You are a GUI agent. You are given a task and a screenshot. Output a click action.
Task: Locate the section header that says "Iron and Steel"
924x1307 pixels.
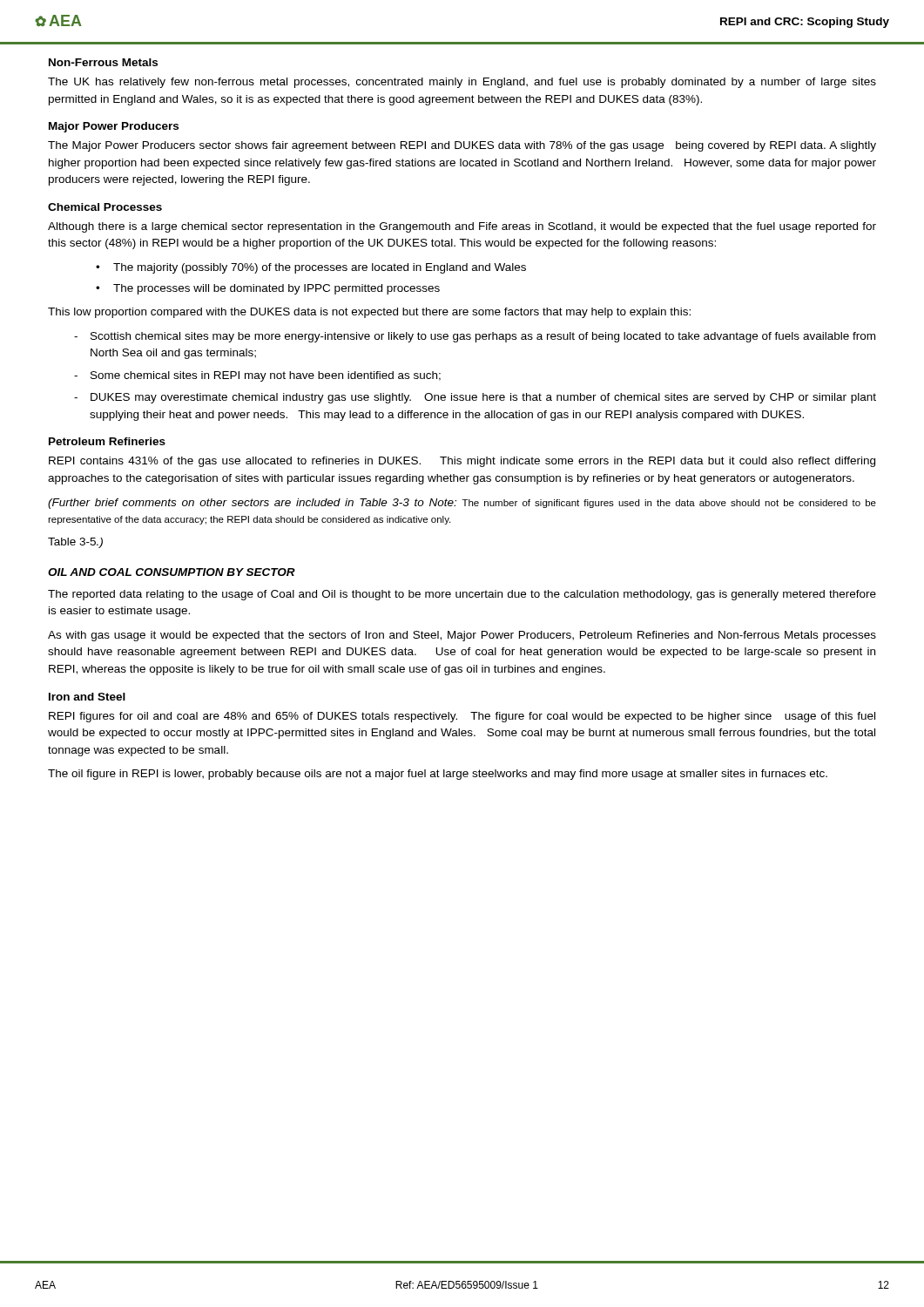pyautogui.click(x=87, y=696)
